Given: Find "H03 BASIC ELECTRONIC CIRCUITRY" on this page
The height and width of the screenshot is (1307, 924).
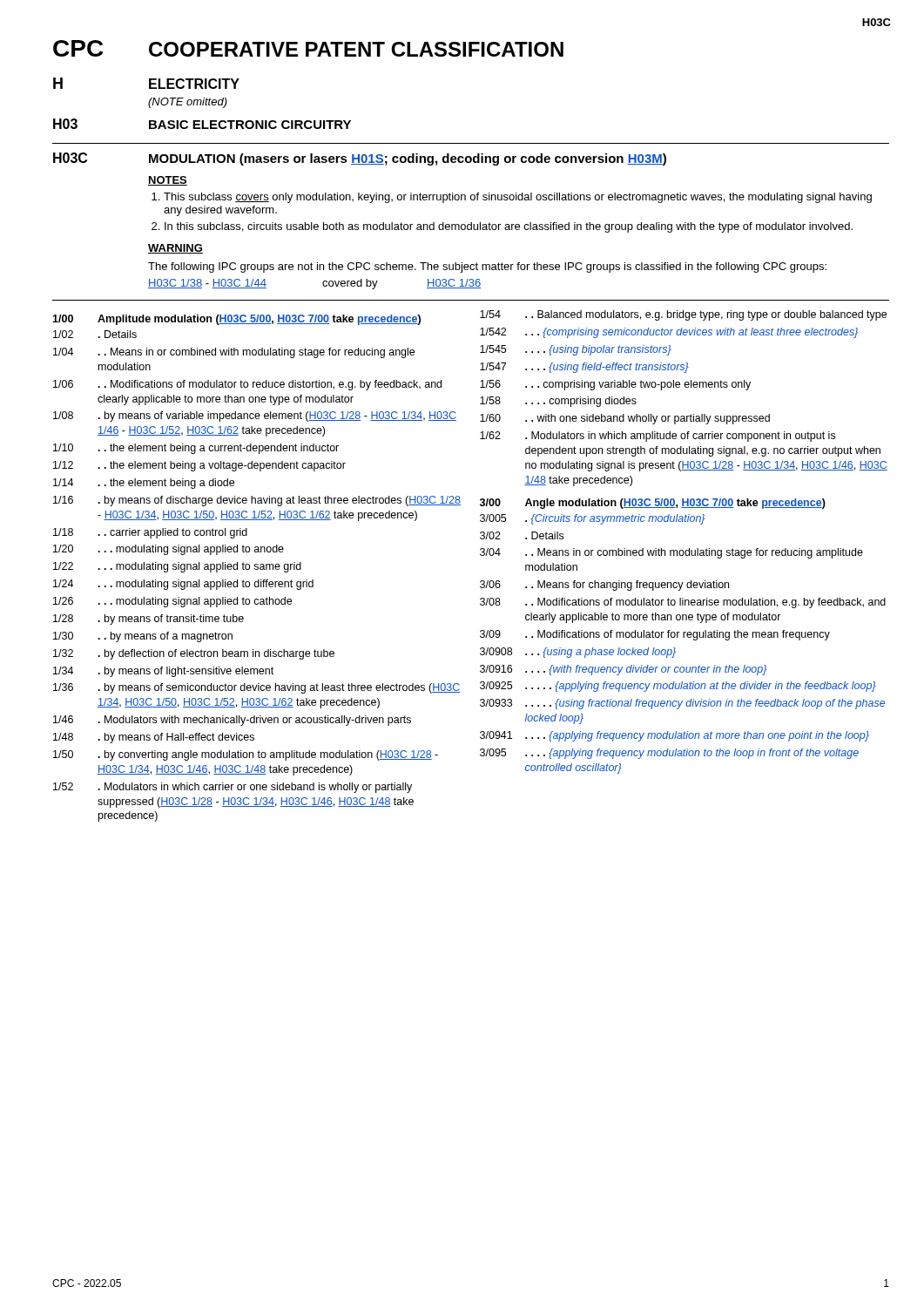Looking at the screenshot, I should click(202, 125).
